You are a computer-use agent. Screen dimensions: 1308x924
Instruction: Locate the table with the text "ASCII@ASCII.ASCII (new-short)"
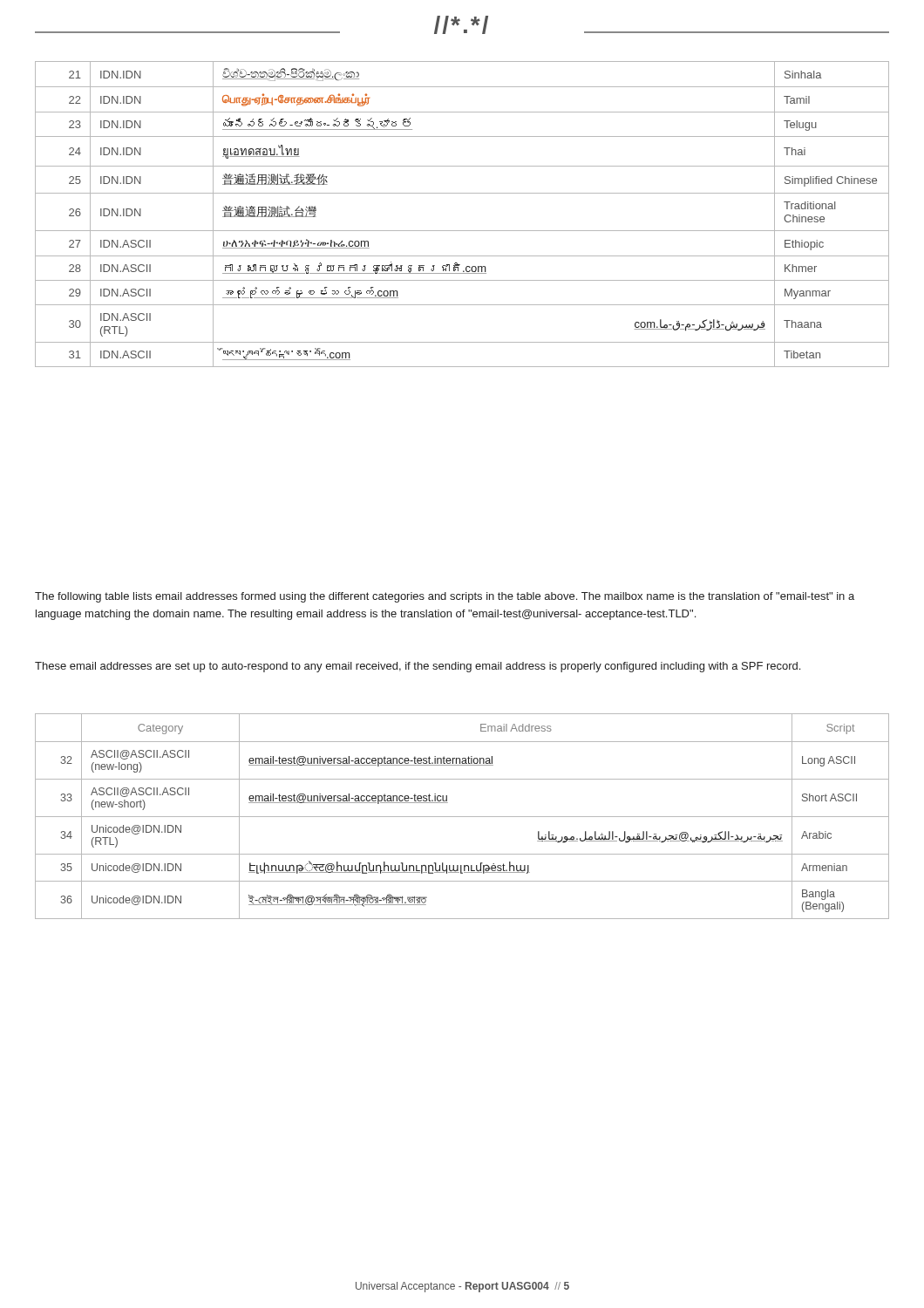(462, 816)
